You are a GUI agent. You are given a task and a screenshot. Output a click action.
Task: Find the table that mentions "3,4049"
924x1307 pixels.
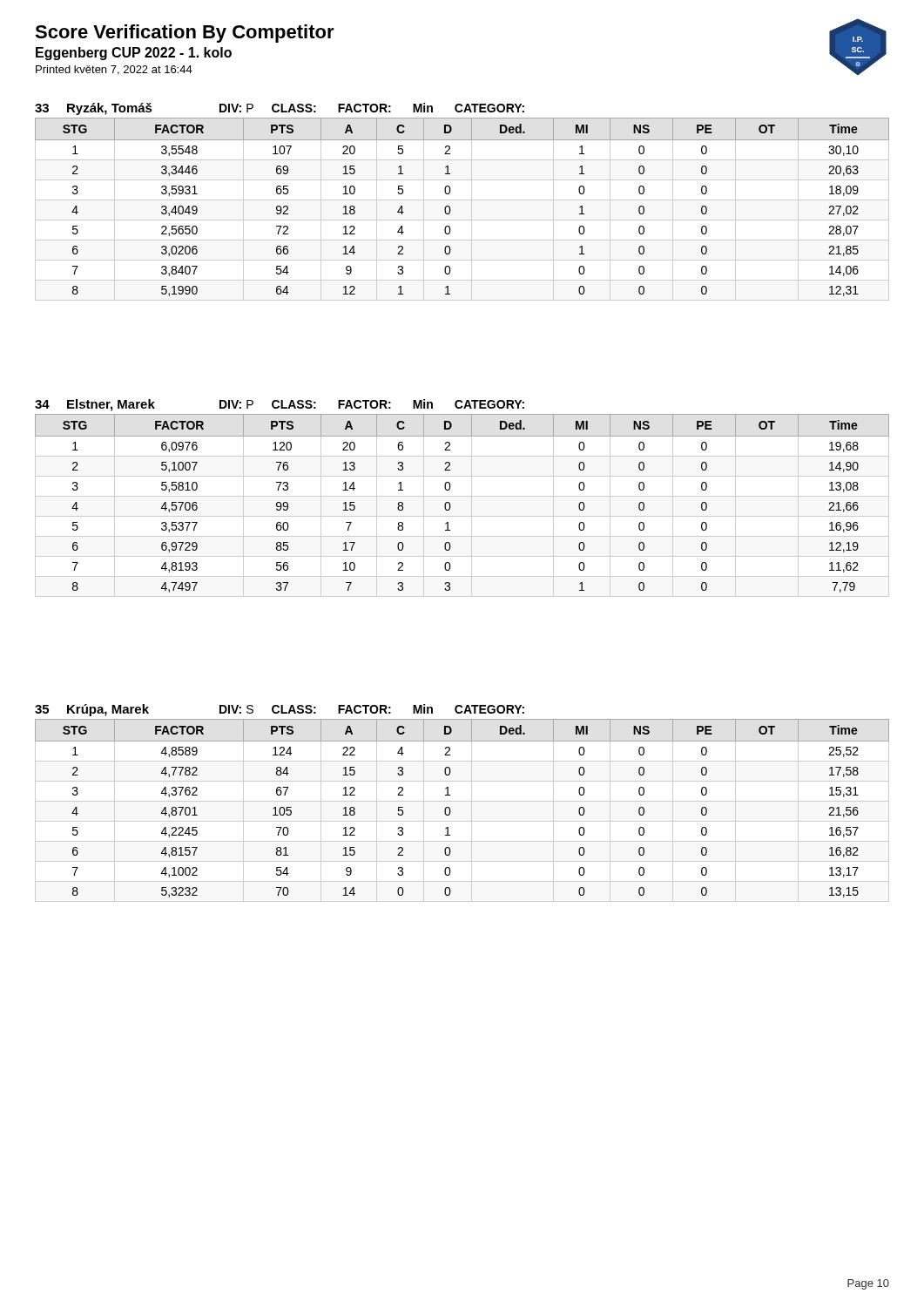click(x=462, y=198)
